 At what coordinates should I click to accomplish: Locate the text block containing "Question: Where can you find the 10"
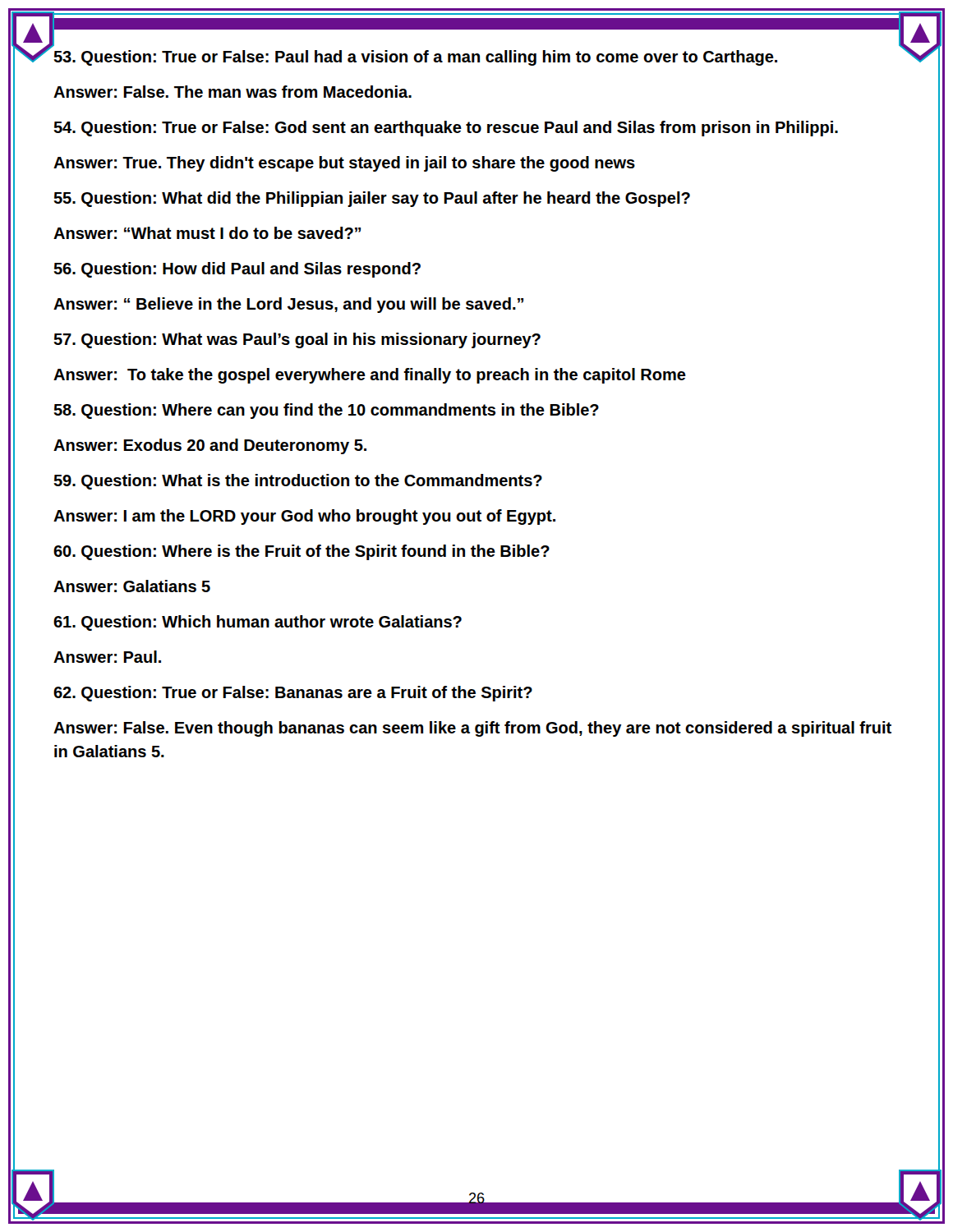pyautogui.click(x=476, y=410)
